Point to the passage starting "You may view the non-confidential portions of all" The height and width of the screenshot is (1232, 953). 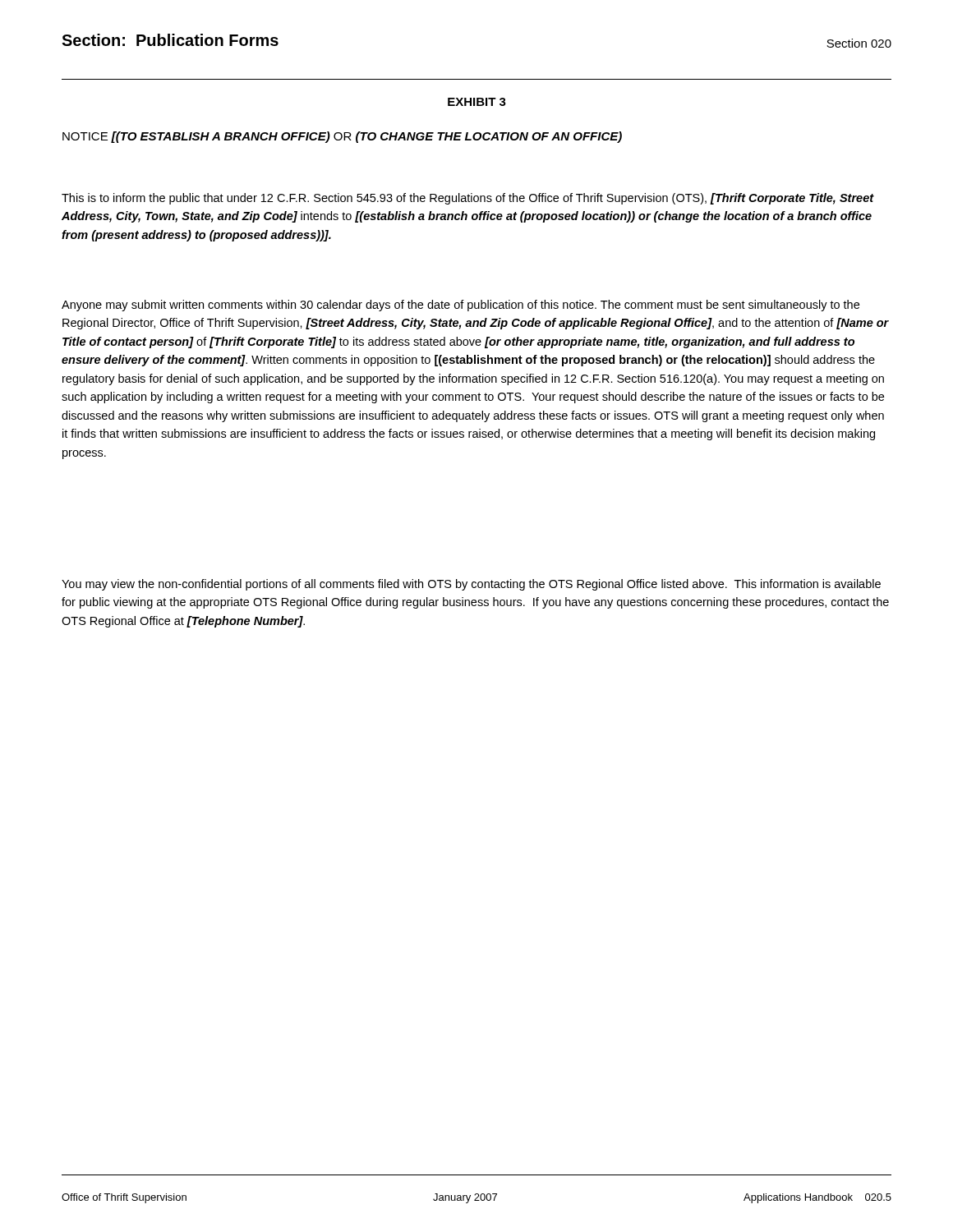tap(475, 602)
